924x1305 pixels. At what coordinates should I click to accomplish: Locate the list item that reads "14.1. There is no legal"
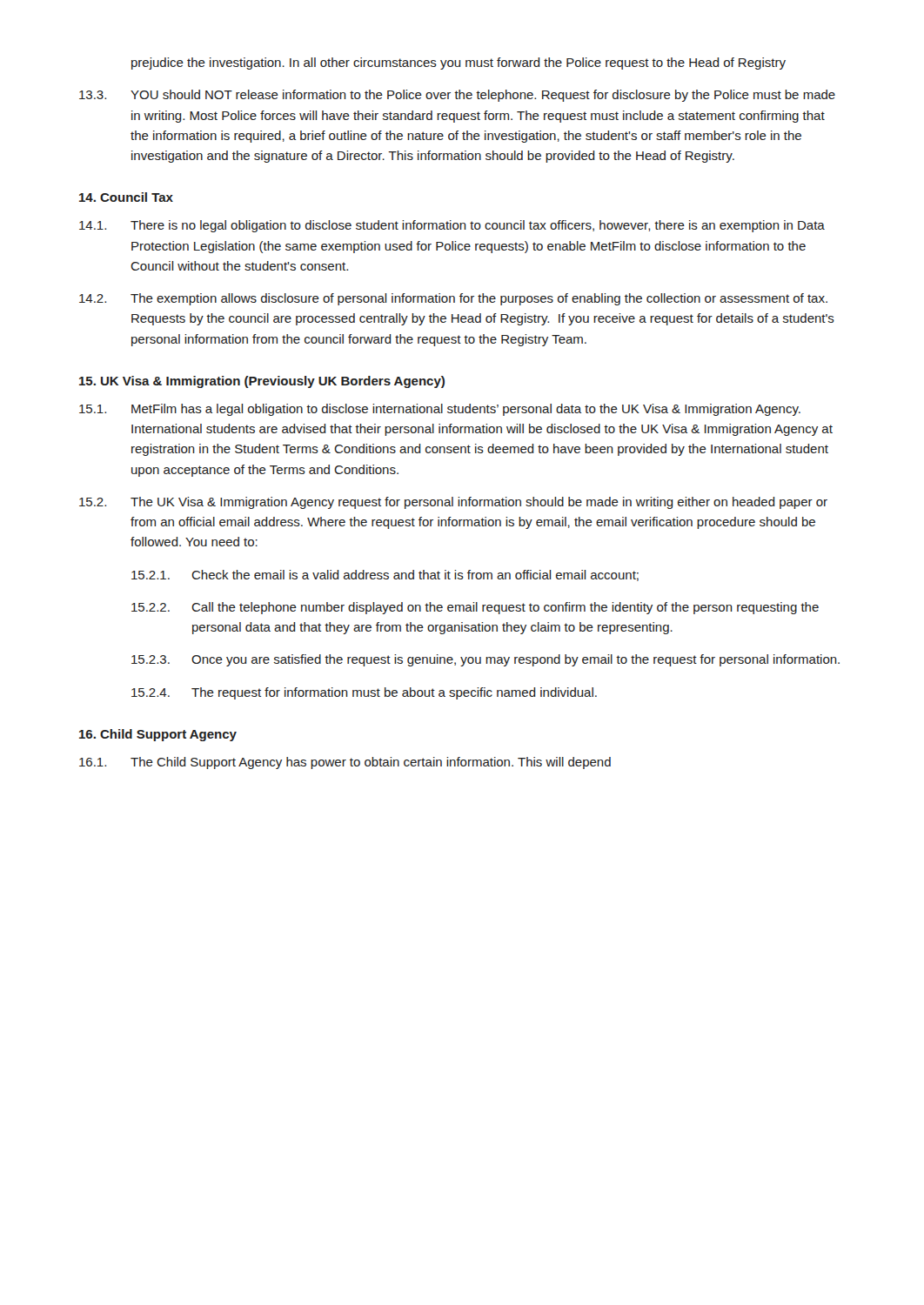tap(462, 245)
